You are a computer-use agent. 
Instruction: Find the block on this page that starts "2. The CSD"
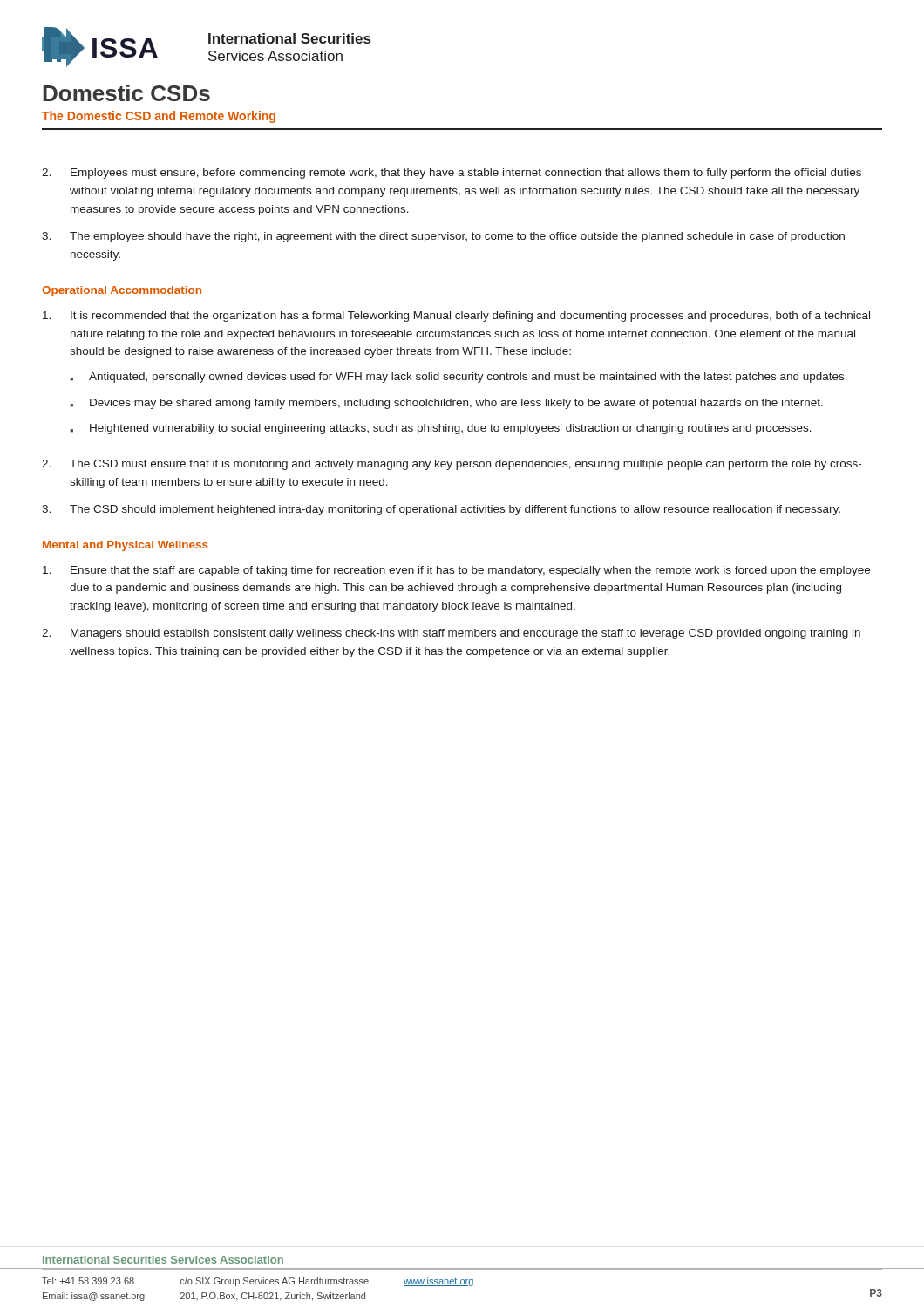462,473
